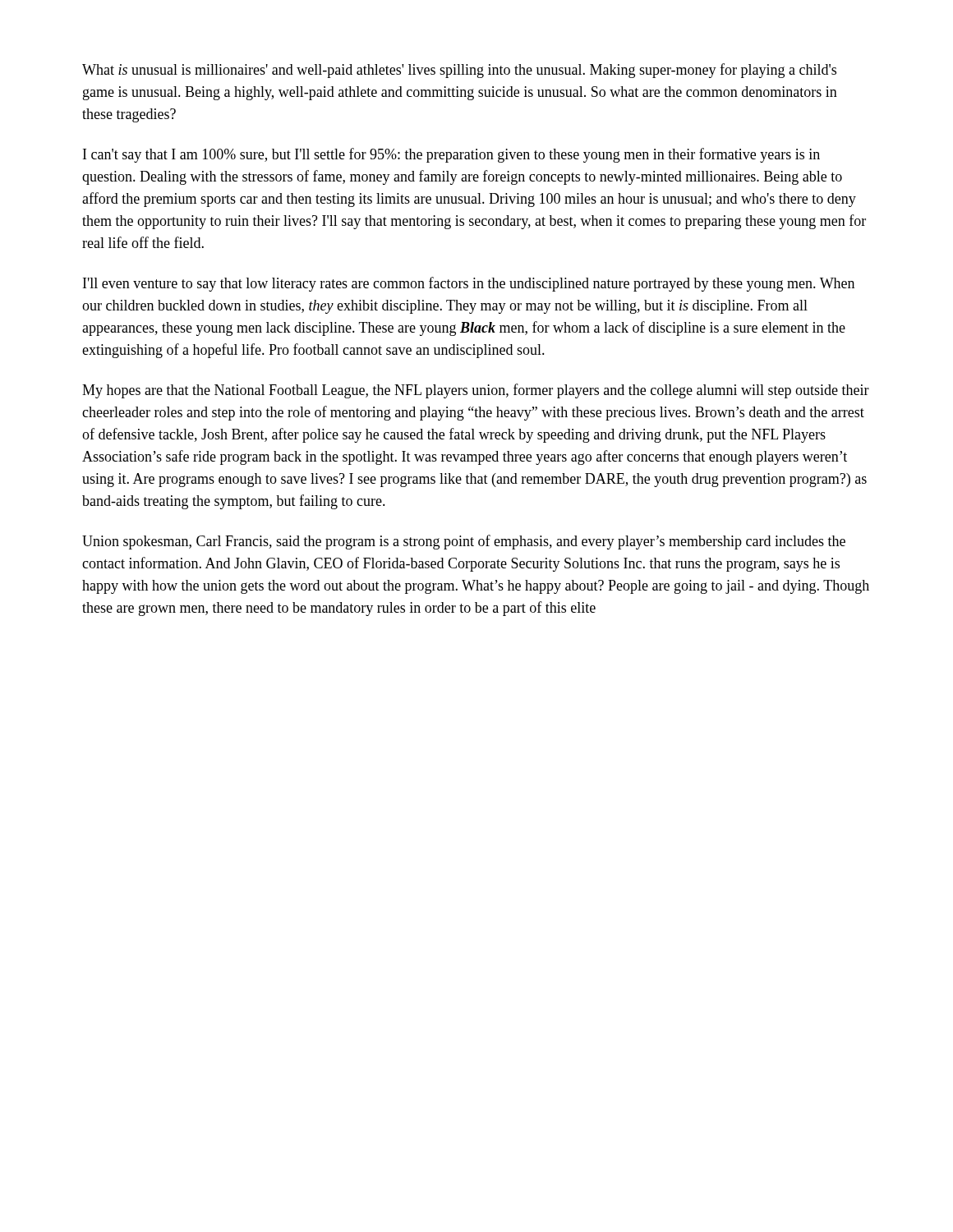Point to the passage starting "I can't say"

coord(474,199)
